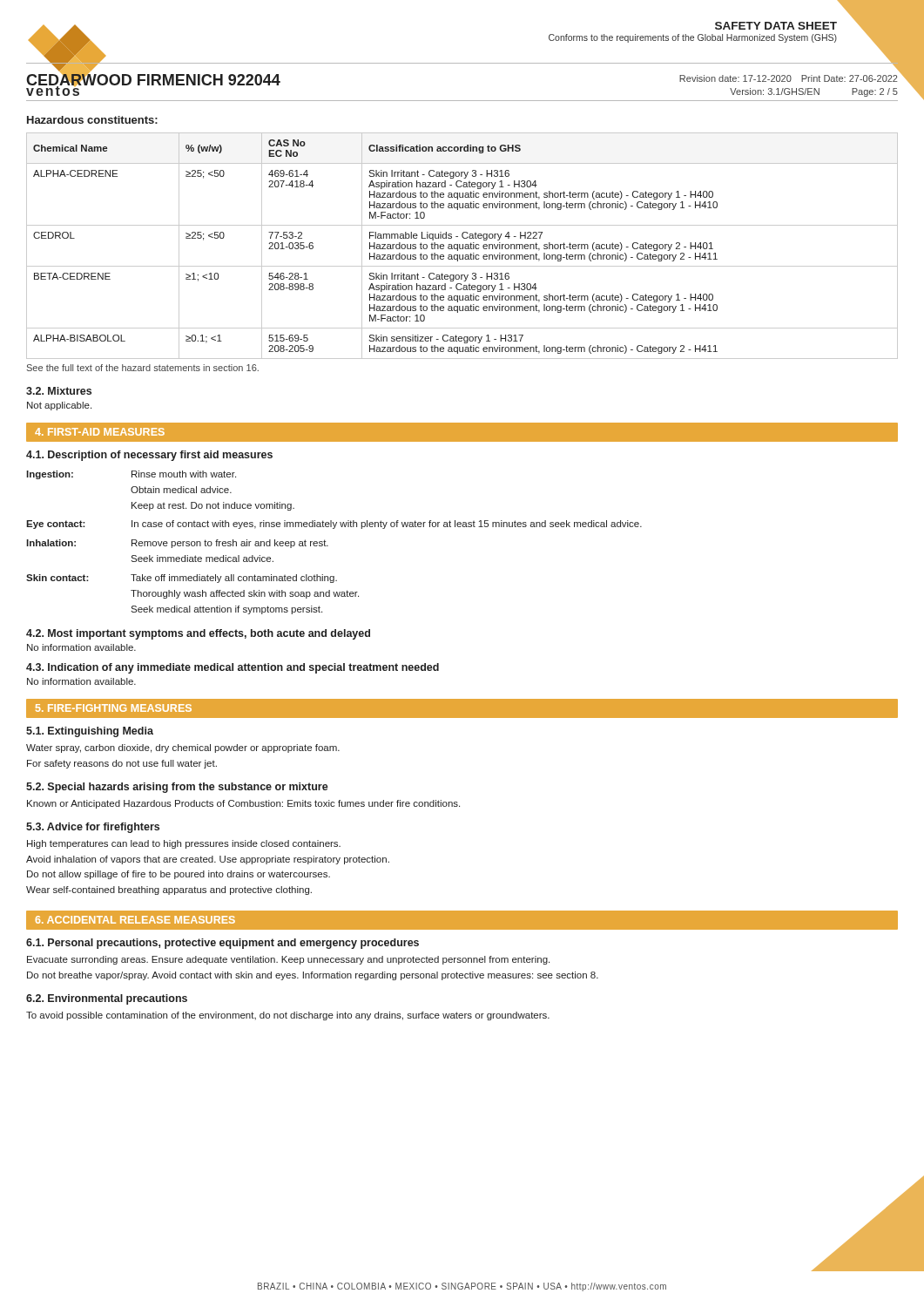The image size is (924, 1307).
Task: Click on the block starting "4.2. Most important symptoms and effects, both acute"
Action: click(x=199, y=634)
